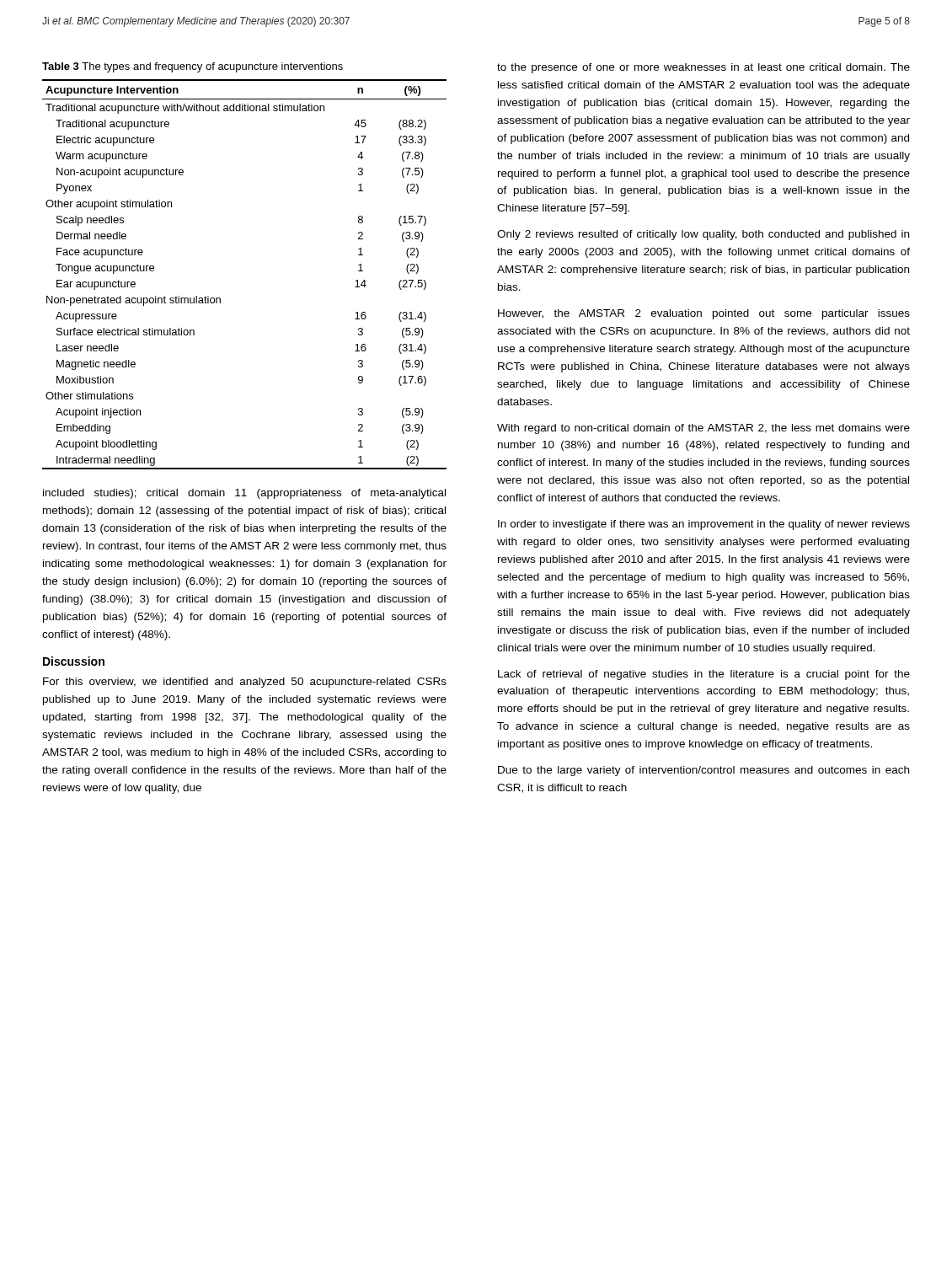Find the region starting "Only 2 reviews resulted of critically low"
The width and height of the screenshot is (952, 1264).
coord(703,261)
